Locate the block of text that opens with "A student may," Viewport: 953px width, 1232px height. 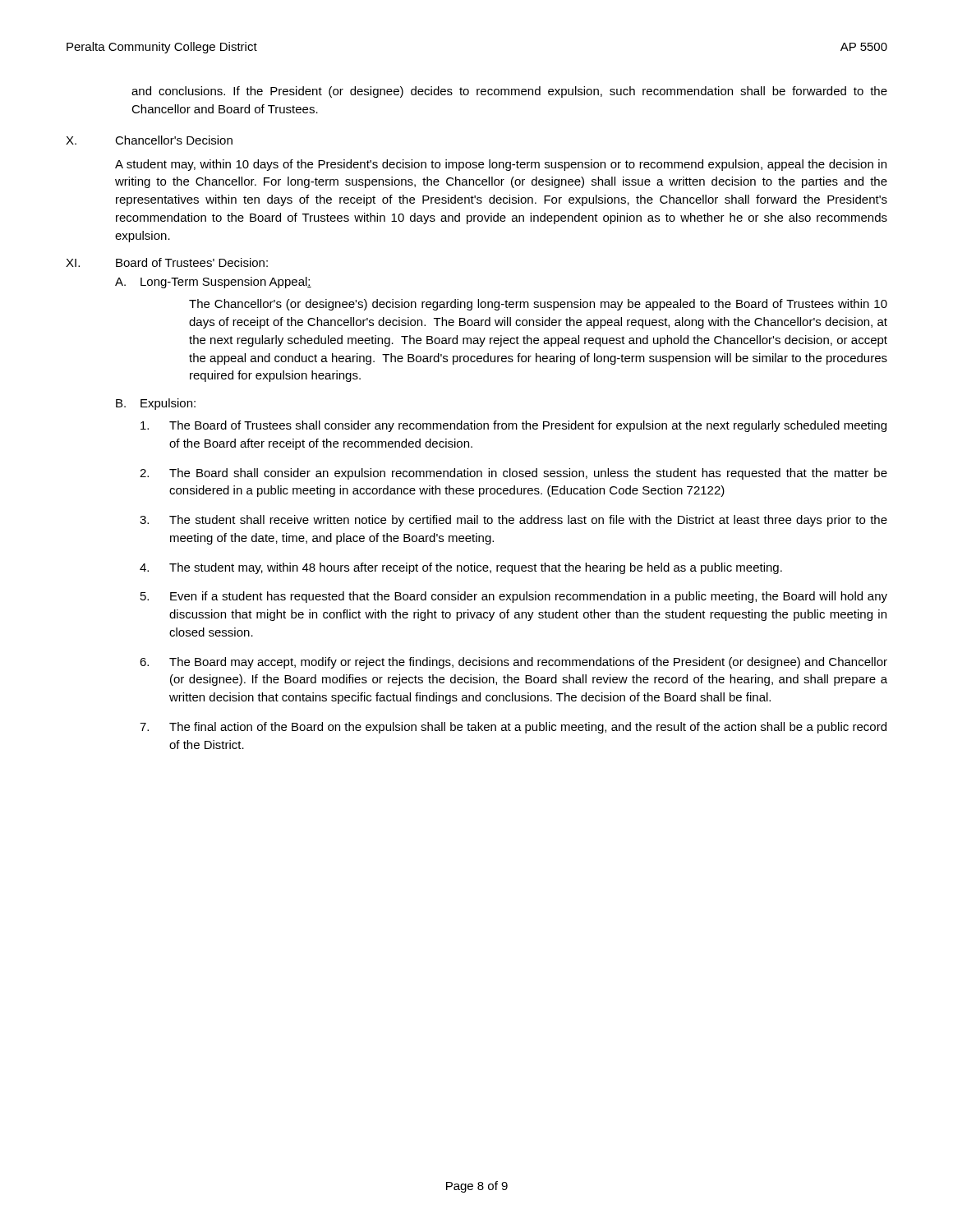[501, 199]
